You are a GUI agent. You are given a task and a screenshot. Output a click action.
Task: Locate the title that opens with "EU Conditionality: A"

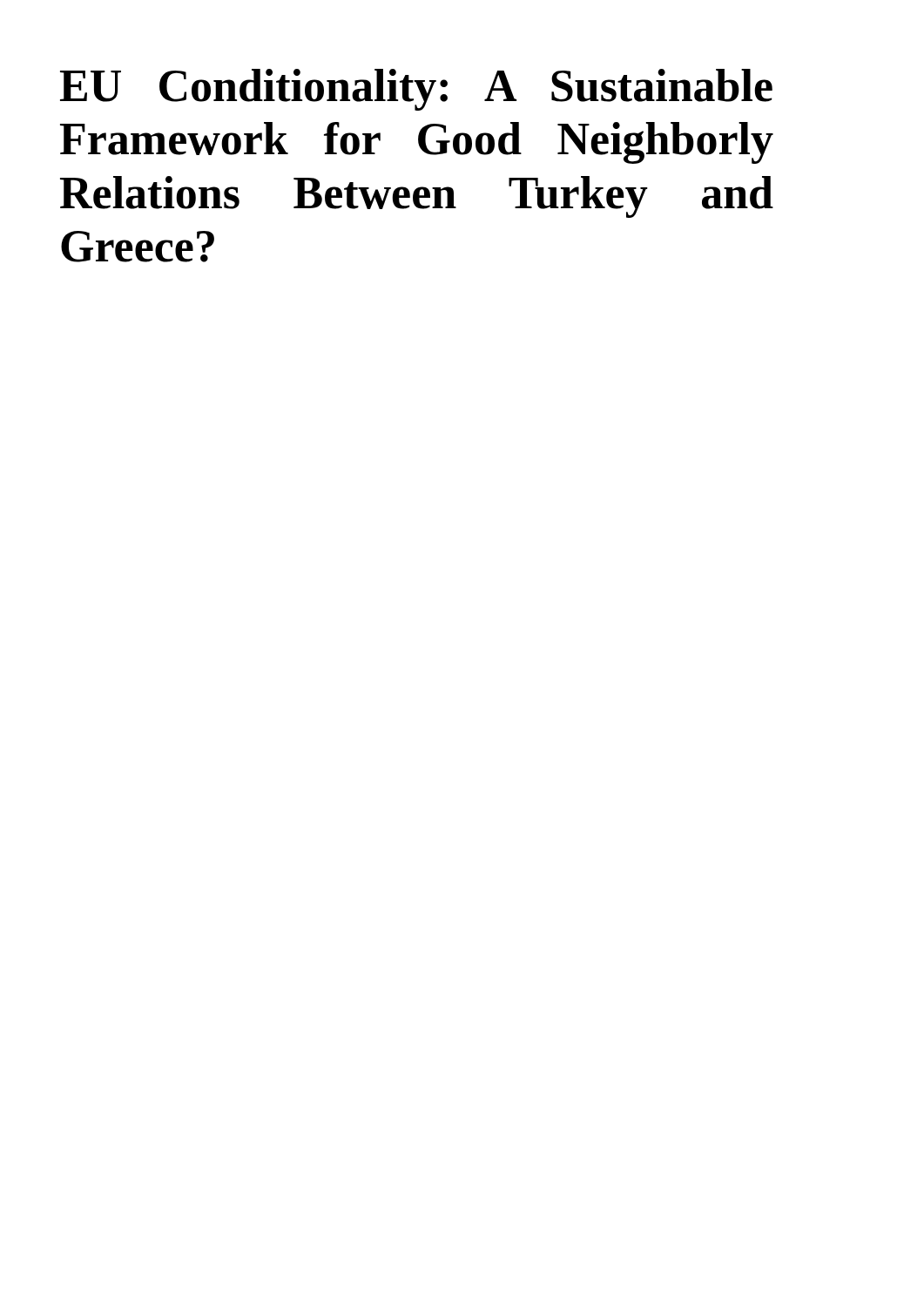tap(416, 166)
